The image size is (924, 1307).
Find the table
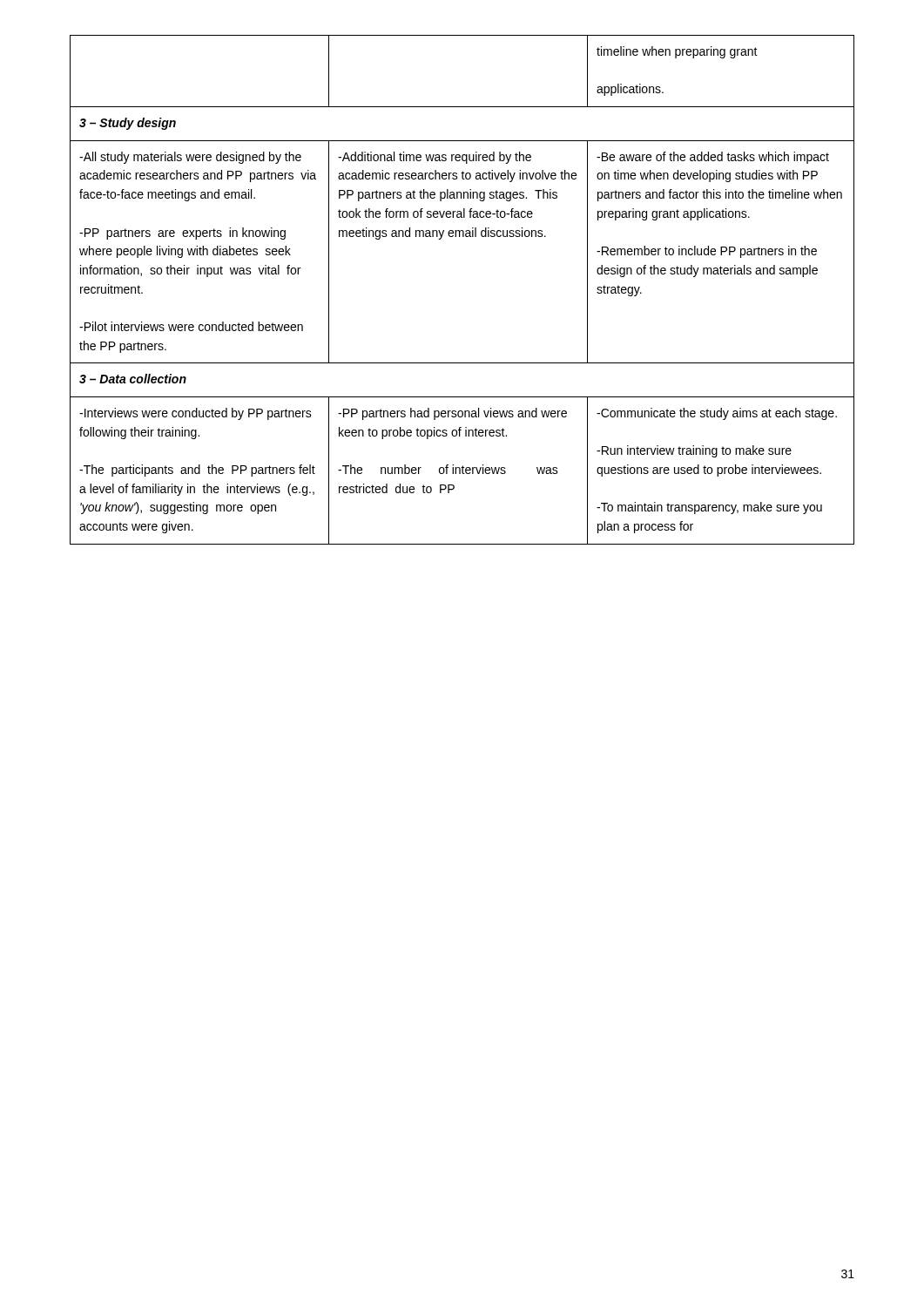[x=462, y=290]
